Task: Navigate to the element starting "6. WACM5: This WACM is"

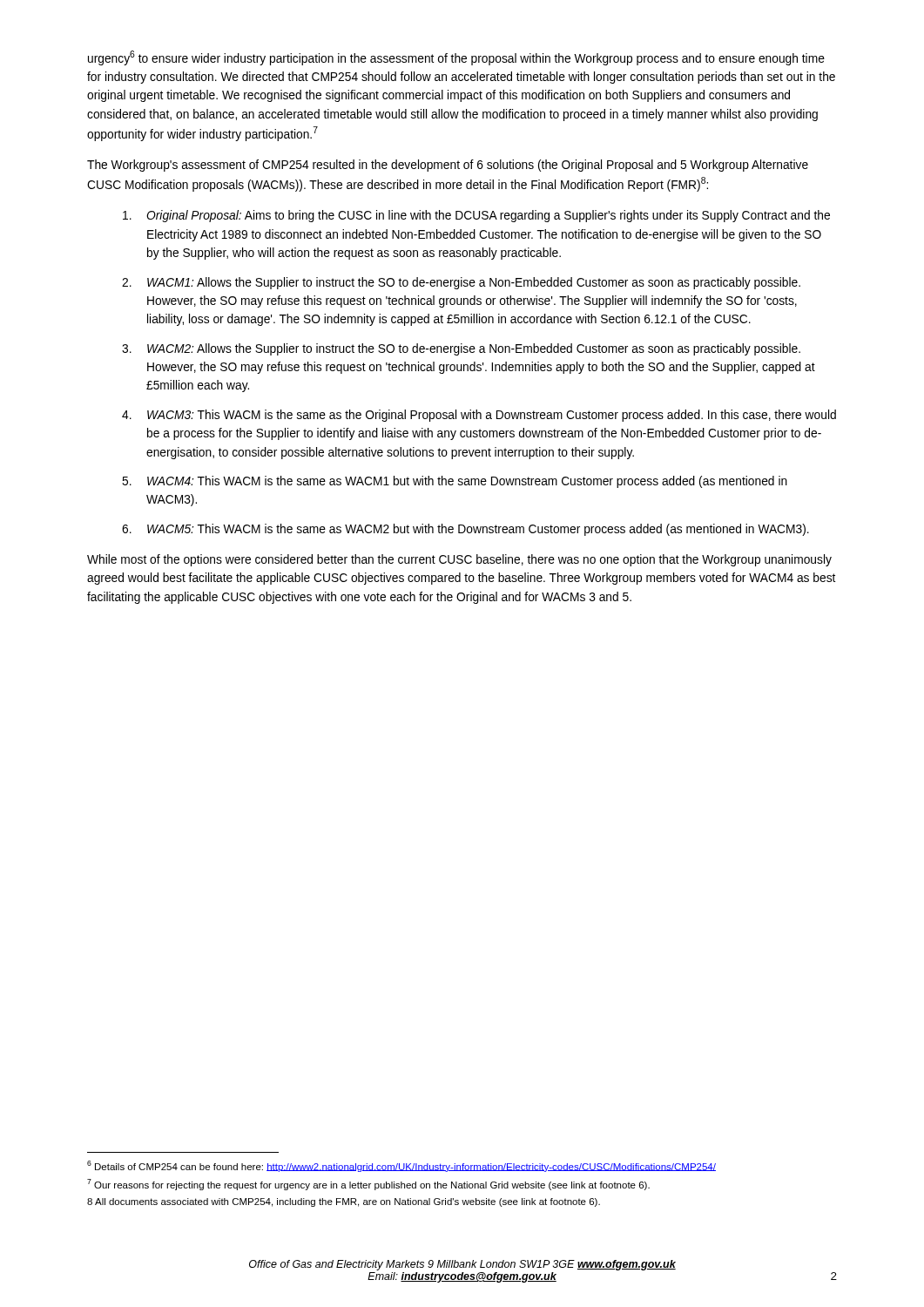Action: point(462,529)
